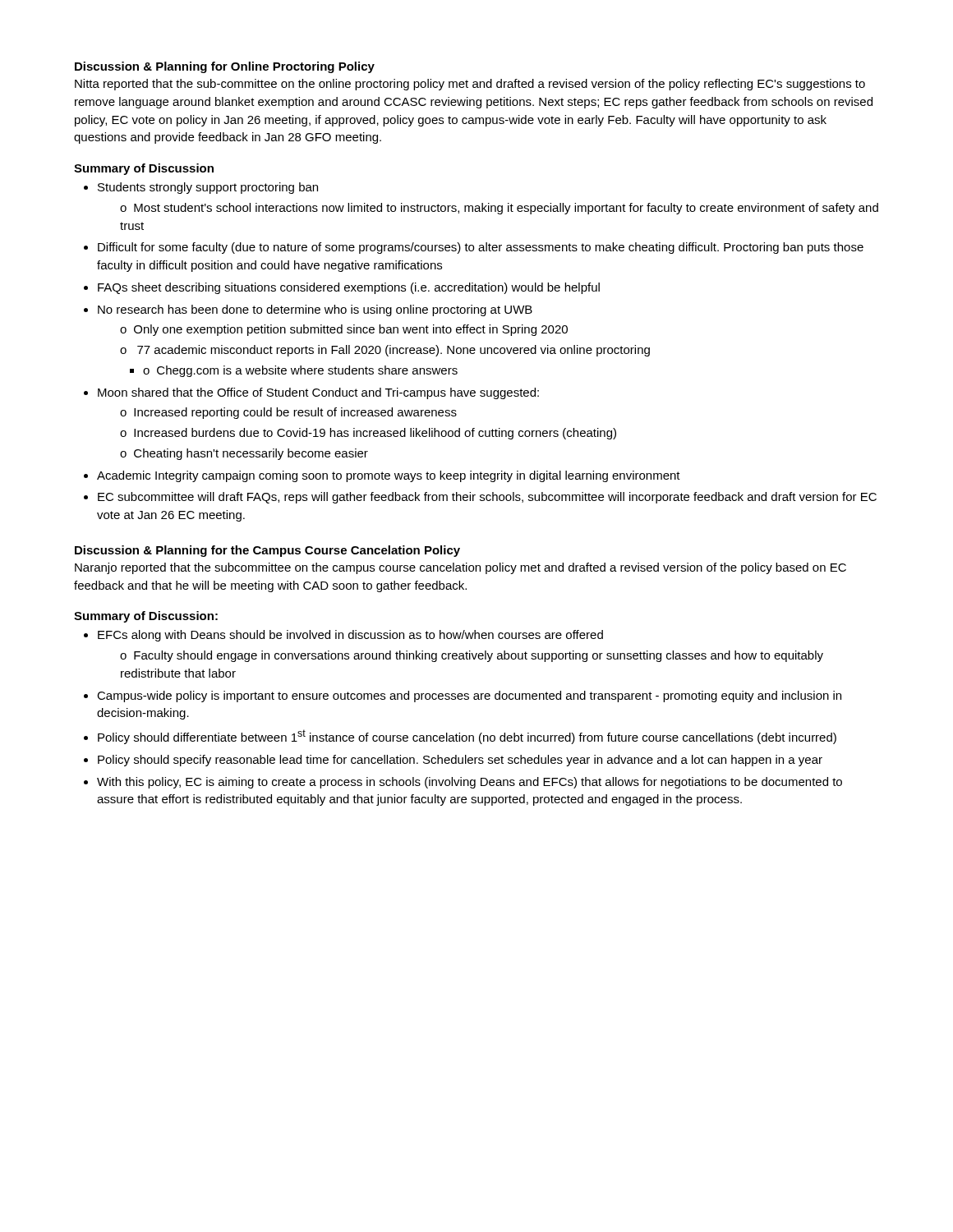Navigate to the text block starting "Increased reporting could be result of"
Viewport: 953px width, 1232px height.
(295, 412)
